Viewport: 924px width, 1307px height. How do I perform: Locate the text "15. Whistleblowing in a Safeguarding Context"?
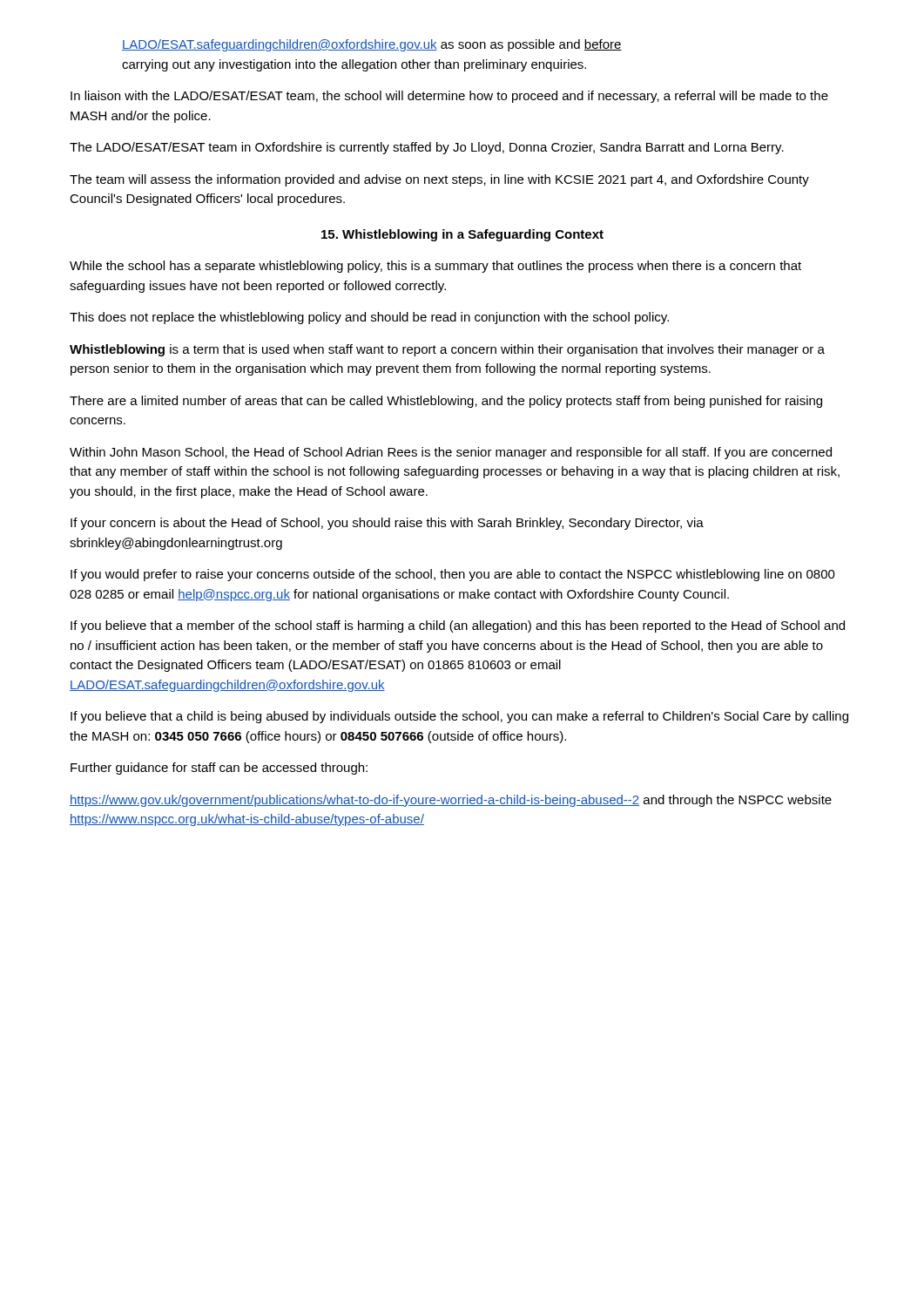462,233
